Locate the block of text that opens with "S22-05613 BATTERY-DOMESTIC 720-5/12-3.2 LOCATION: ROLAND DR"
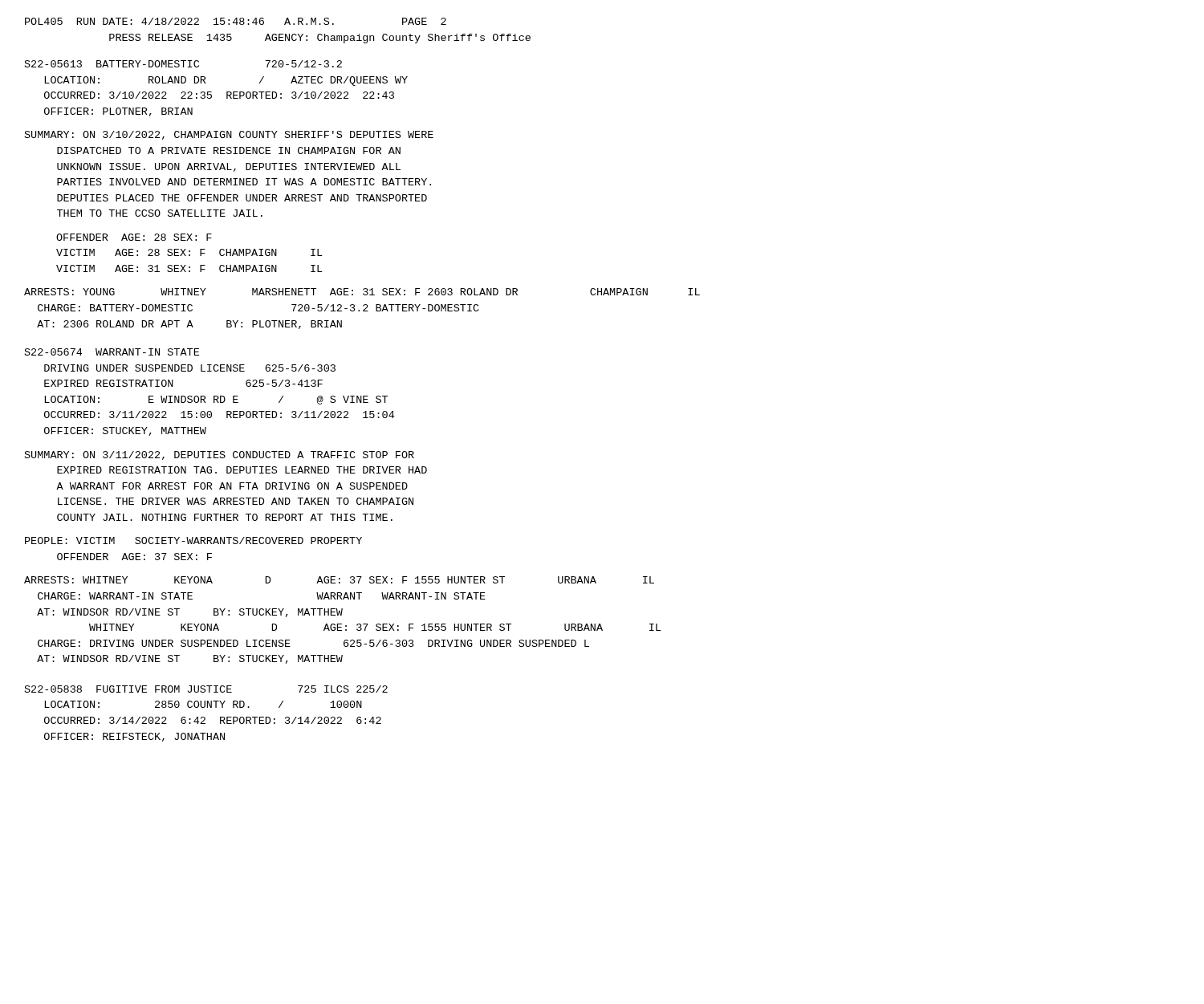Viewport: 1204px width, 1004px height. [183, 64]
